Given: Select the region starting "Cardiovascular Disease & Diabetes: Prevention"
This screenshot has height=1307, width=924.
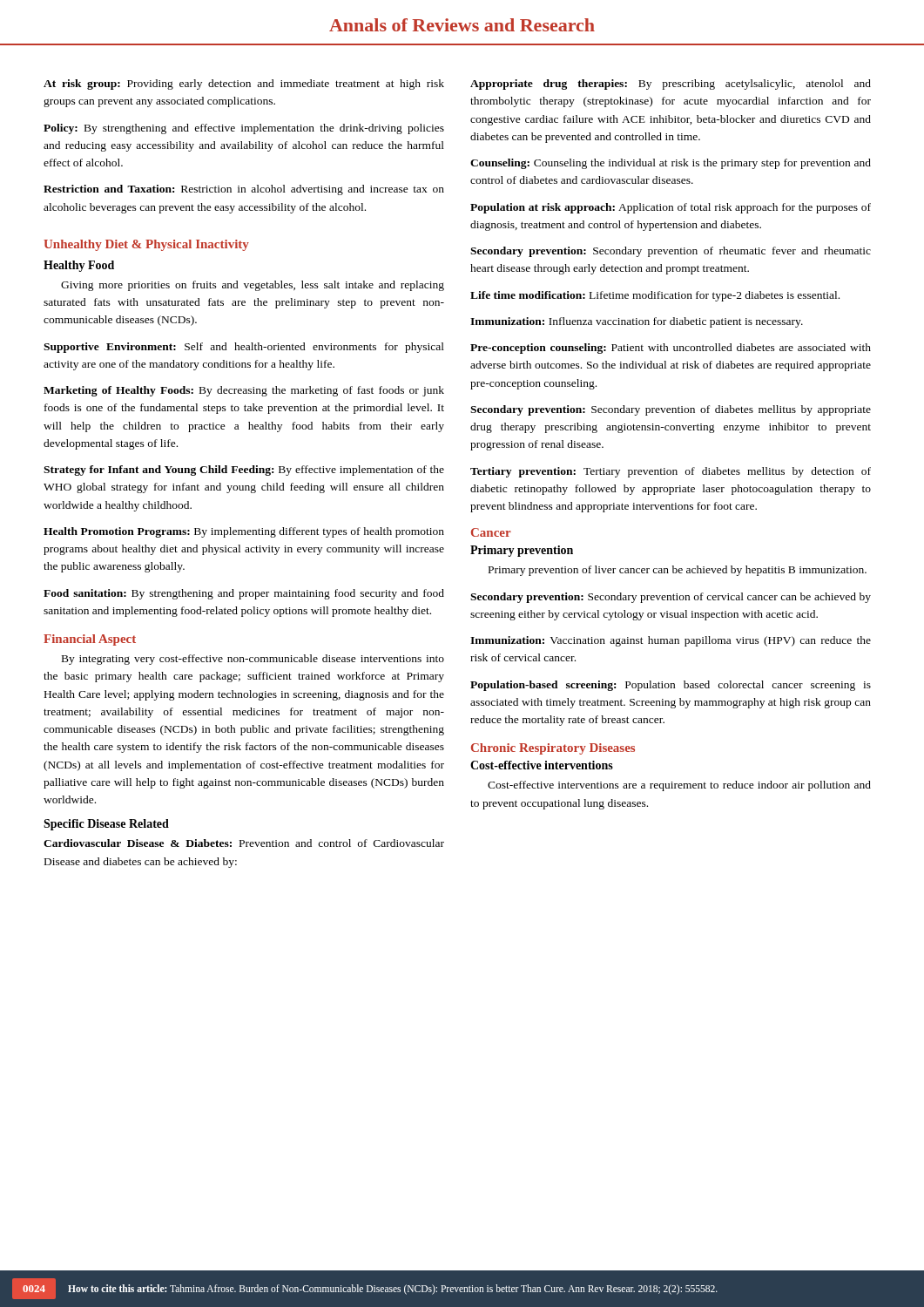Looking at the screenshot, I should 244,853.
